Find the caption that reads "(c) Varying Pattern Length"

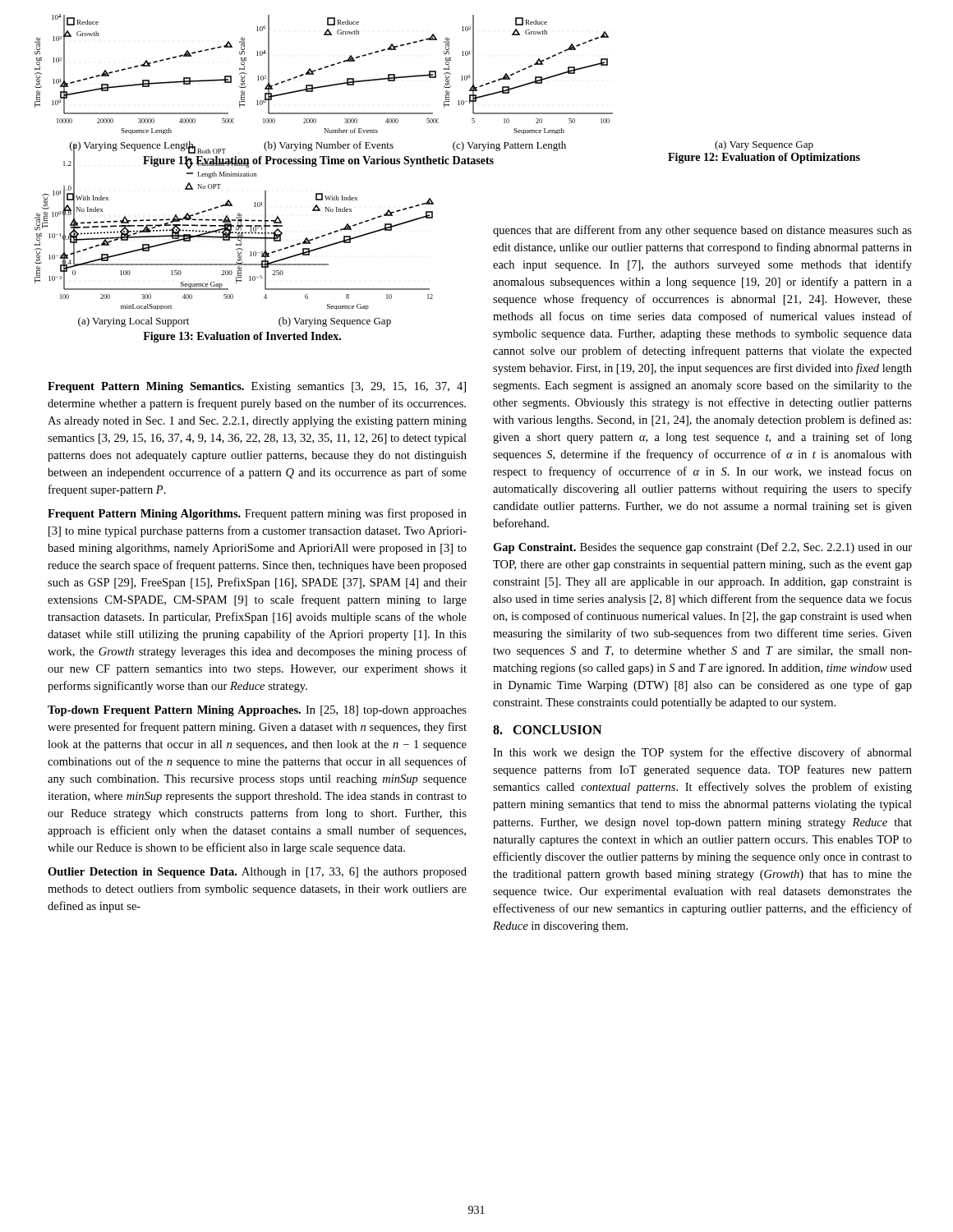point(509,145)
